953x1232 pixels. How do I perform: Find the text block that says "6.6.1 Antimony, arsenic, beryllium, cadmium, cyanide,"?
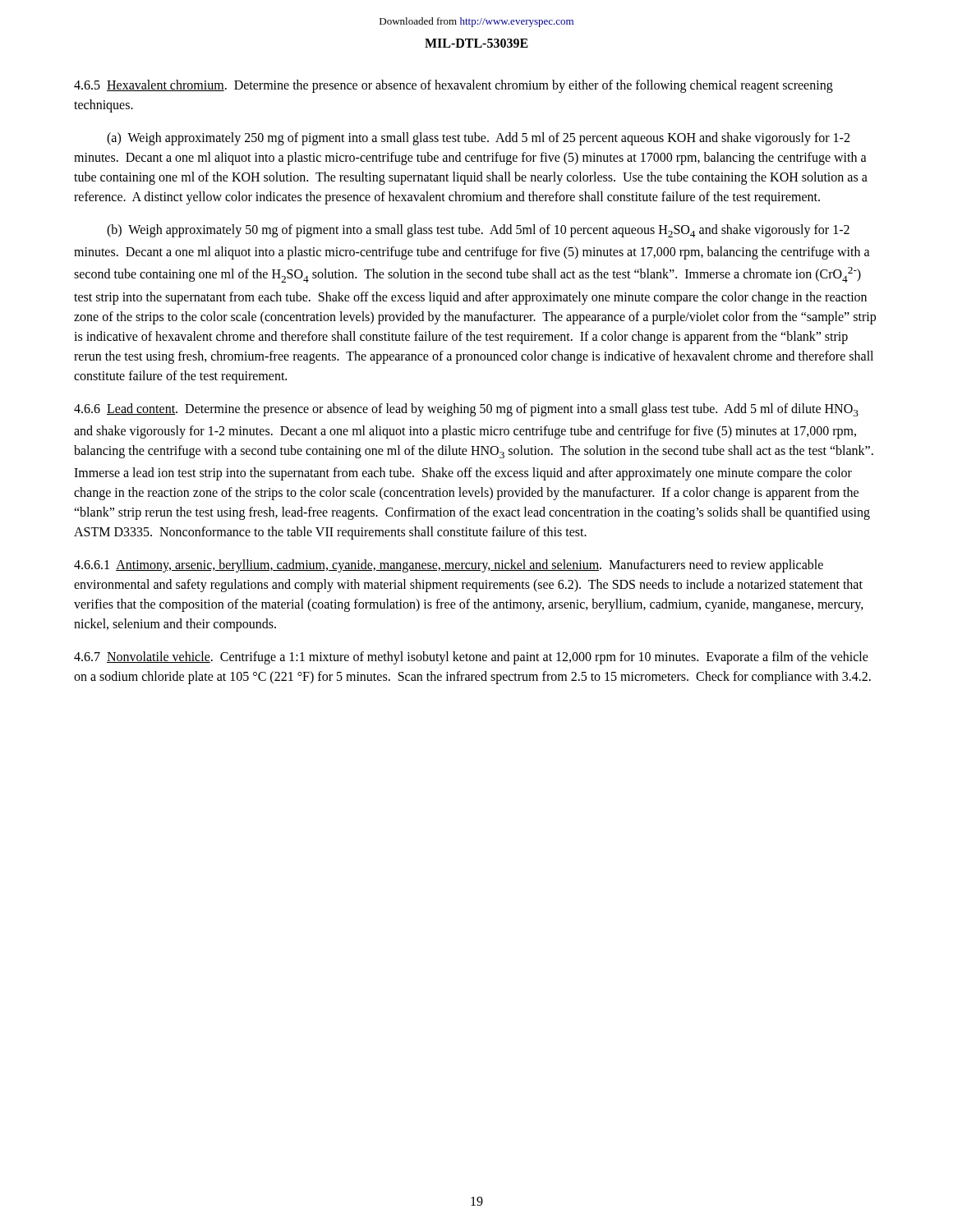pyautogui.click(x=476, y=595)
